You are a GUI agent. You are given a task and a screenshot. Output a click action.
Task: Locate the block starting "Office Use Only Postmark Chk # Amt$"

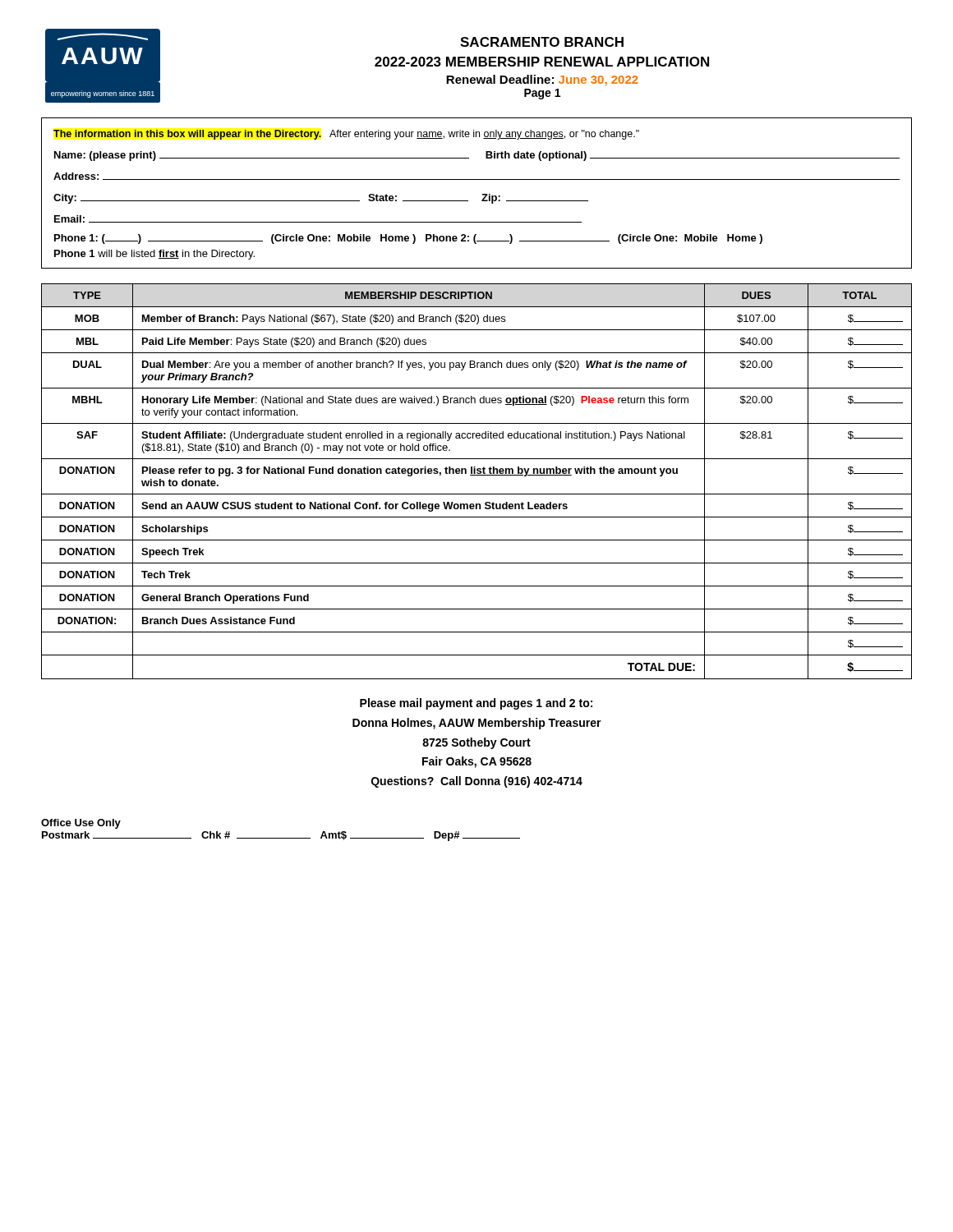281,829
